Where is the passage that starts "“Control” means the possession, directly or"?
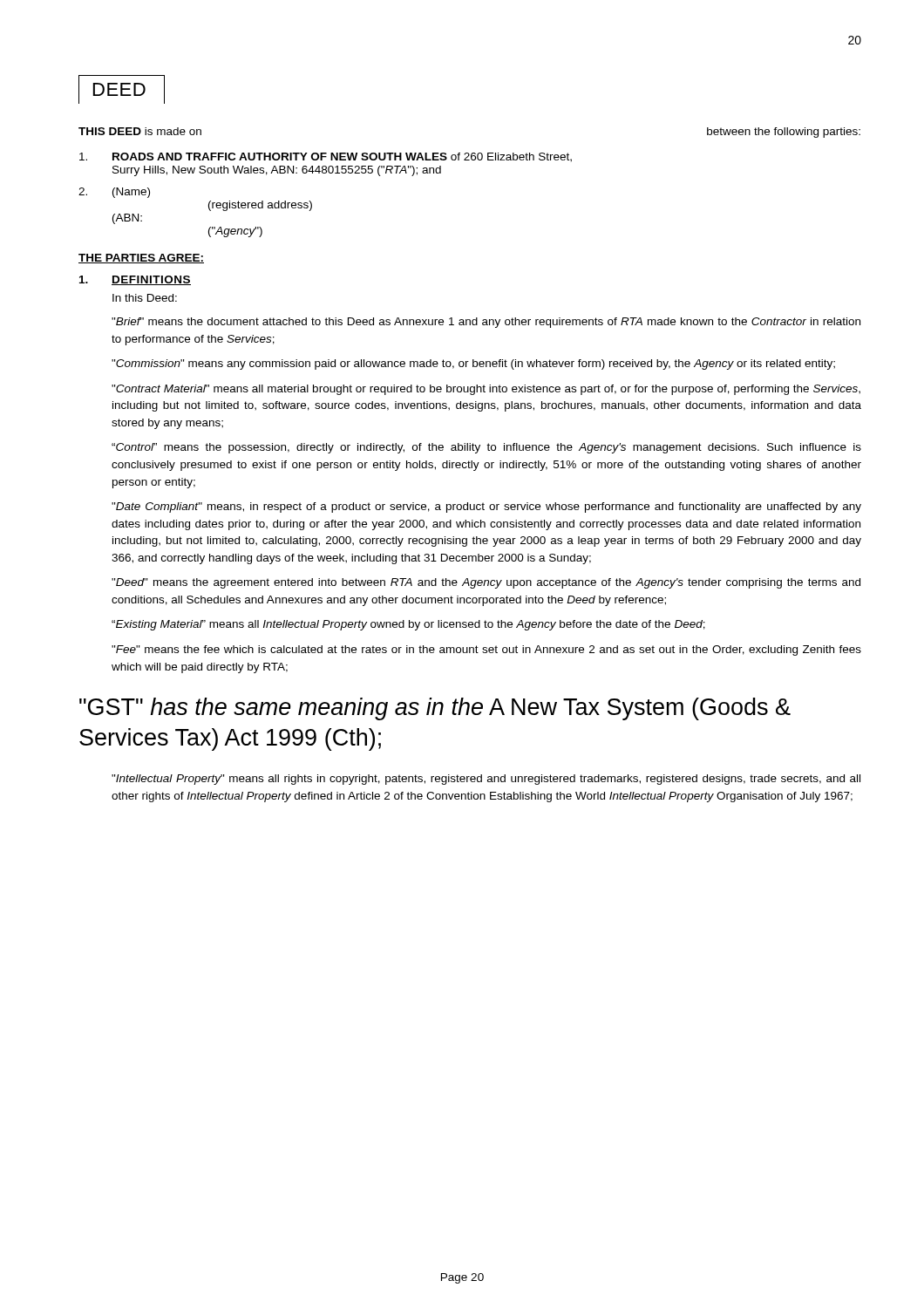Screen dimensions: 1308x924 coord(486,464)
